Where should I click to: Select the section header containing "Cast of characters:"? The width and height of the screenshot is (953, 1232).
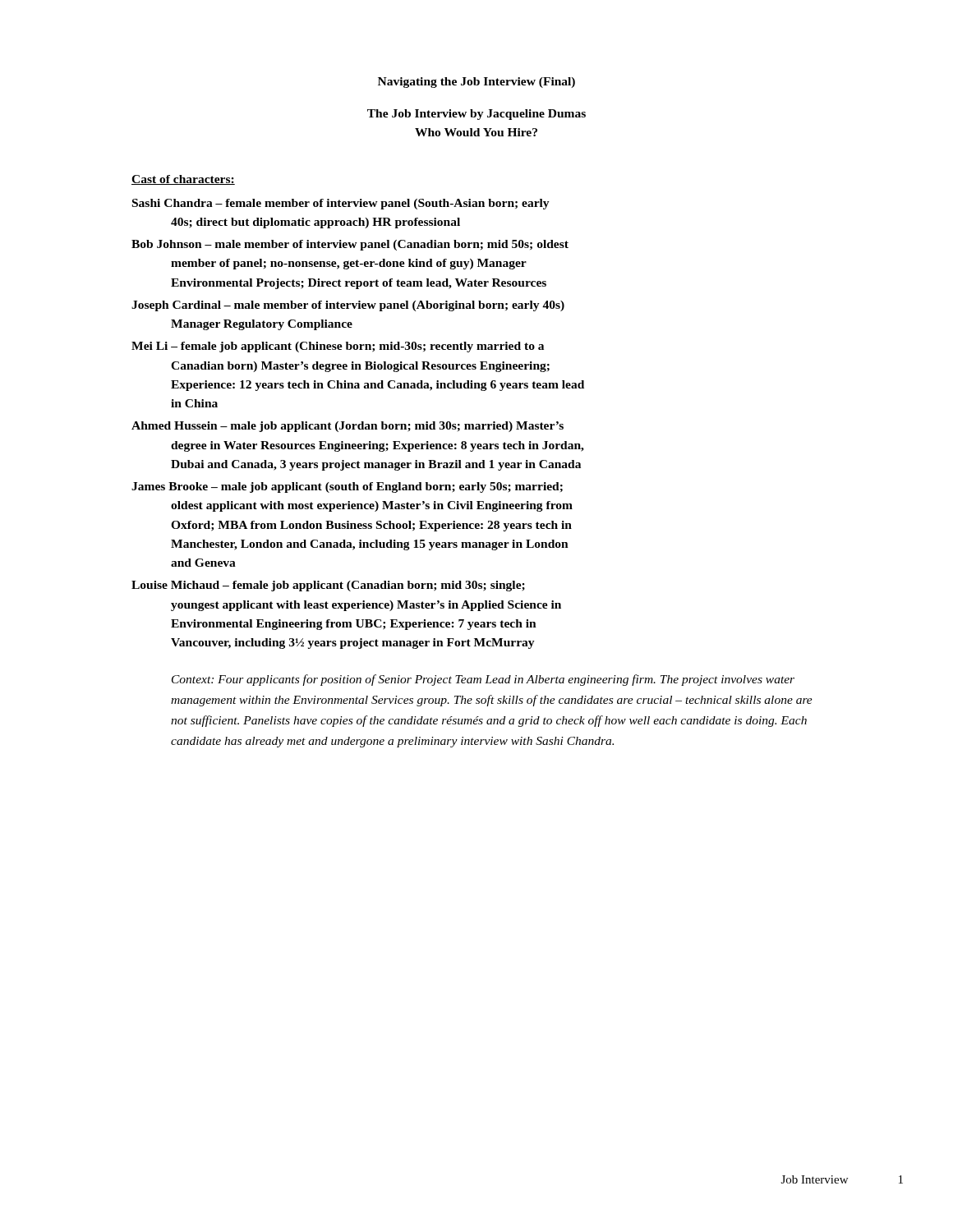[183, 178]
